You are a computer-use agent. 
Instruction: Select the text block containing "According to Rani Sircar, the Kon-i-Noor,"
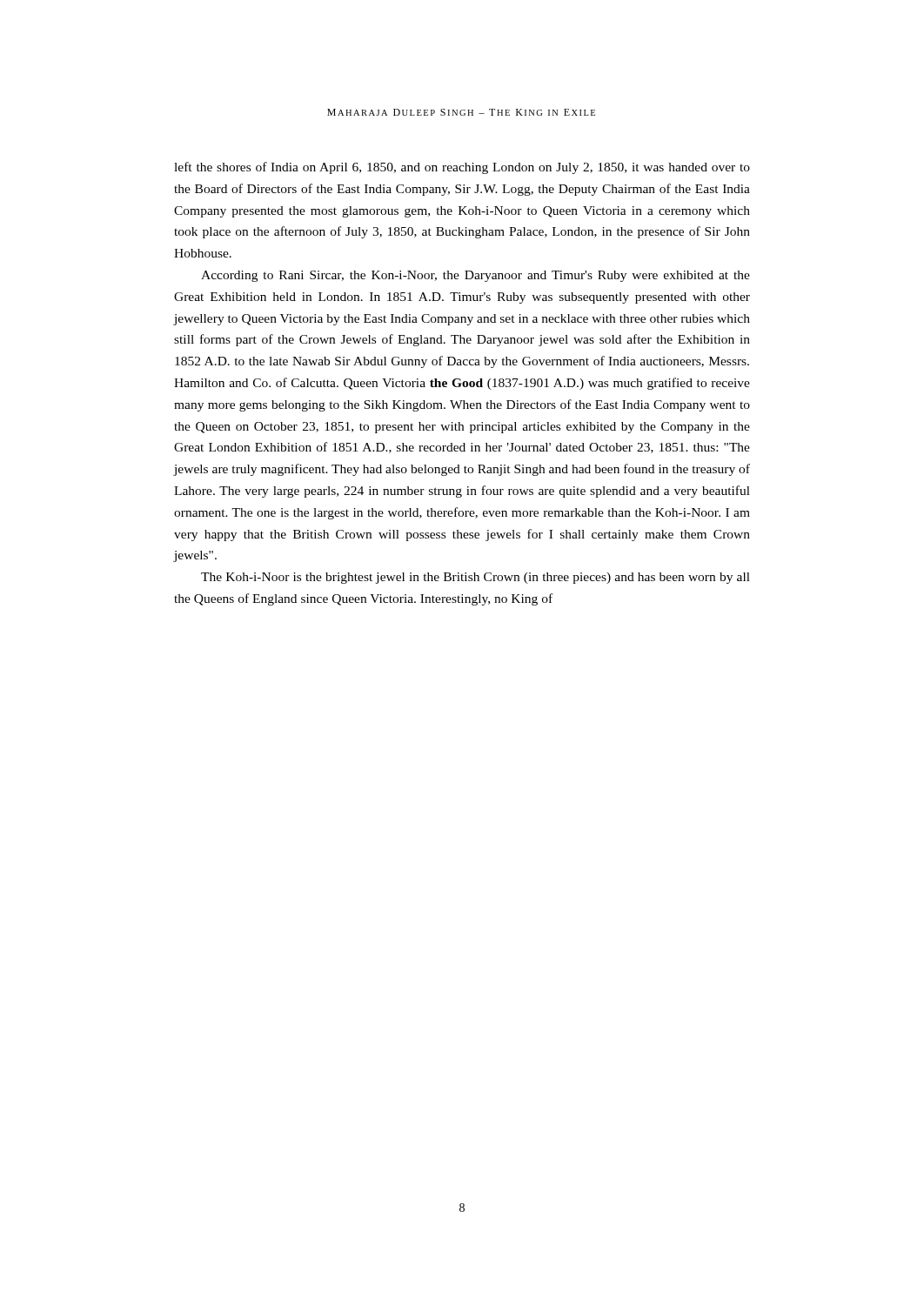pos(462,416)
